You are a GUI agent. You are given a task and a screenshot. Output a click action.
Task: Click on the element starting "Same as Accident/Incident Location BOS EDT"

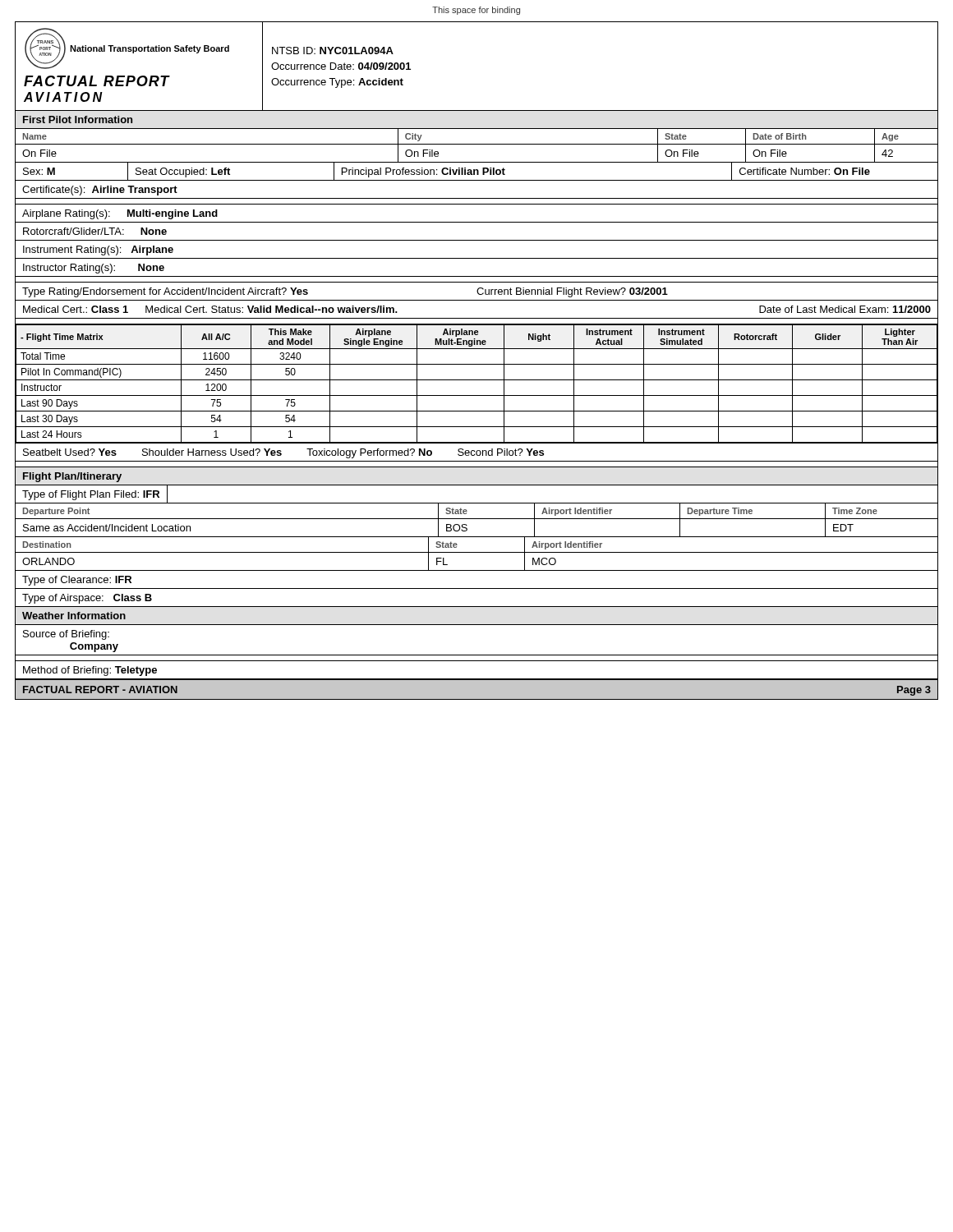pos(476,528)
